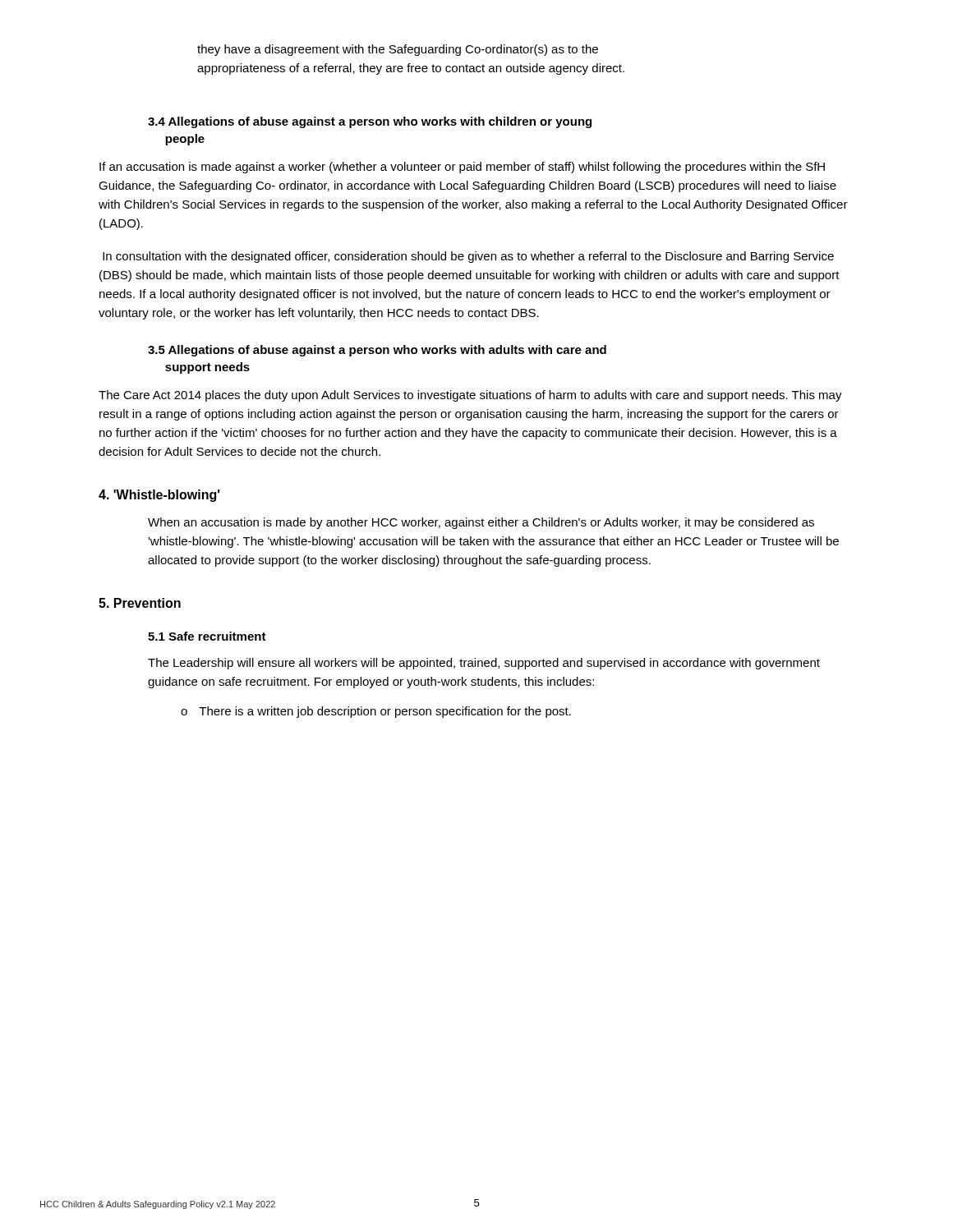The image size is (953, 1232).
Task: Where is the passage that starts "o There is a written job description"?
Action: (x=376, y=711)
